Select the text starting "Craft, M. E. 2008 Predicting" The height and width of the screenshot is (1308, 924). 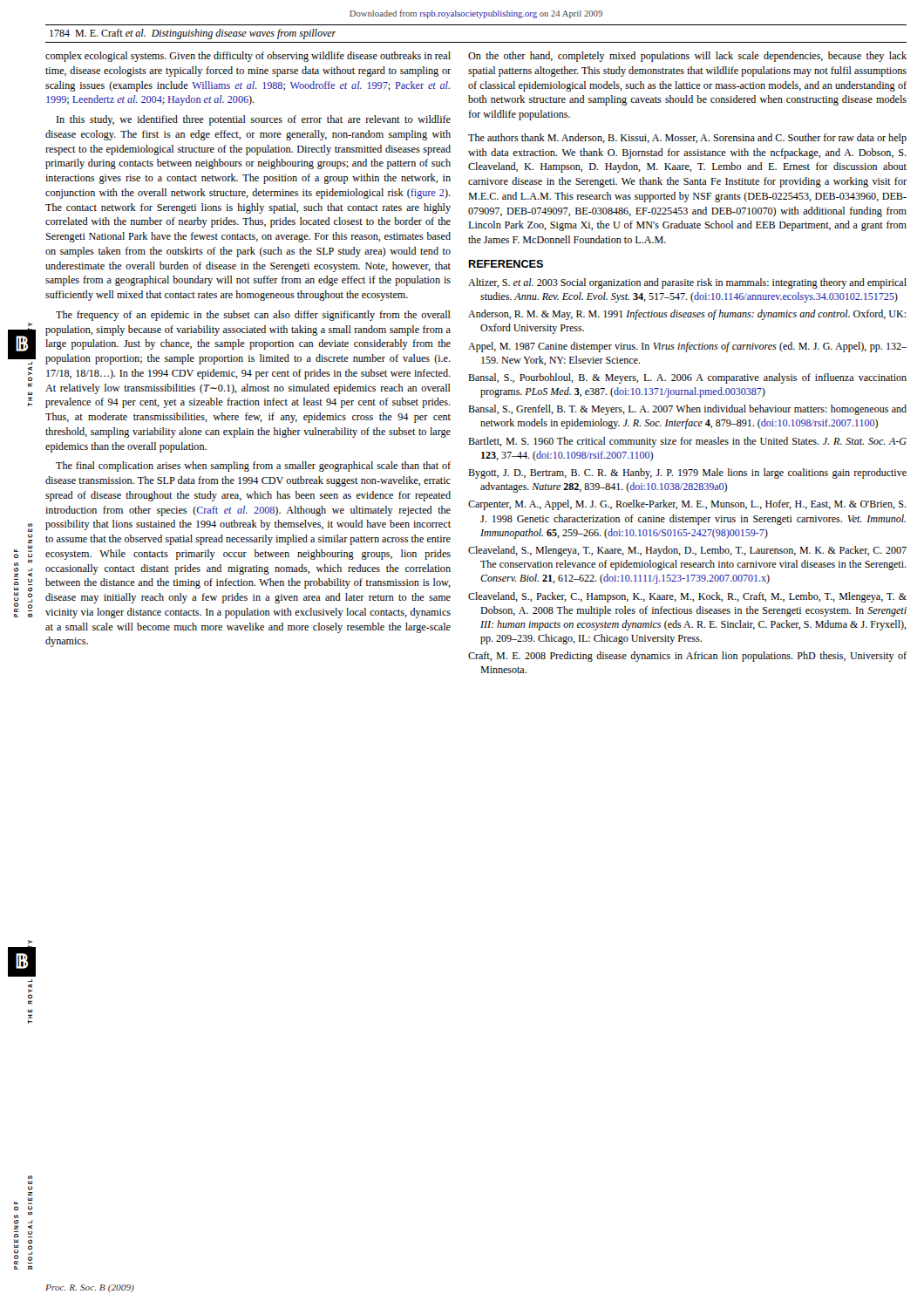687,663
